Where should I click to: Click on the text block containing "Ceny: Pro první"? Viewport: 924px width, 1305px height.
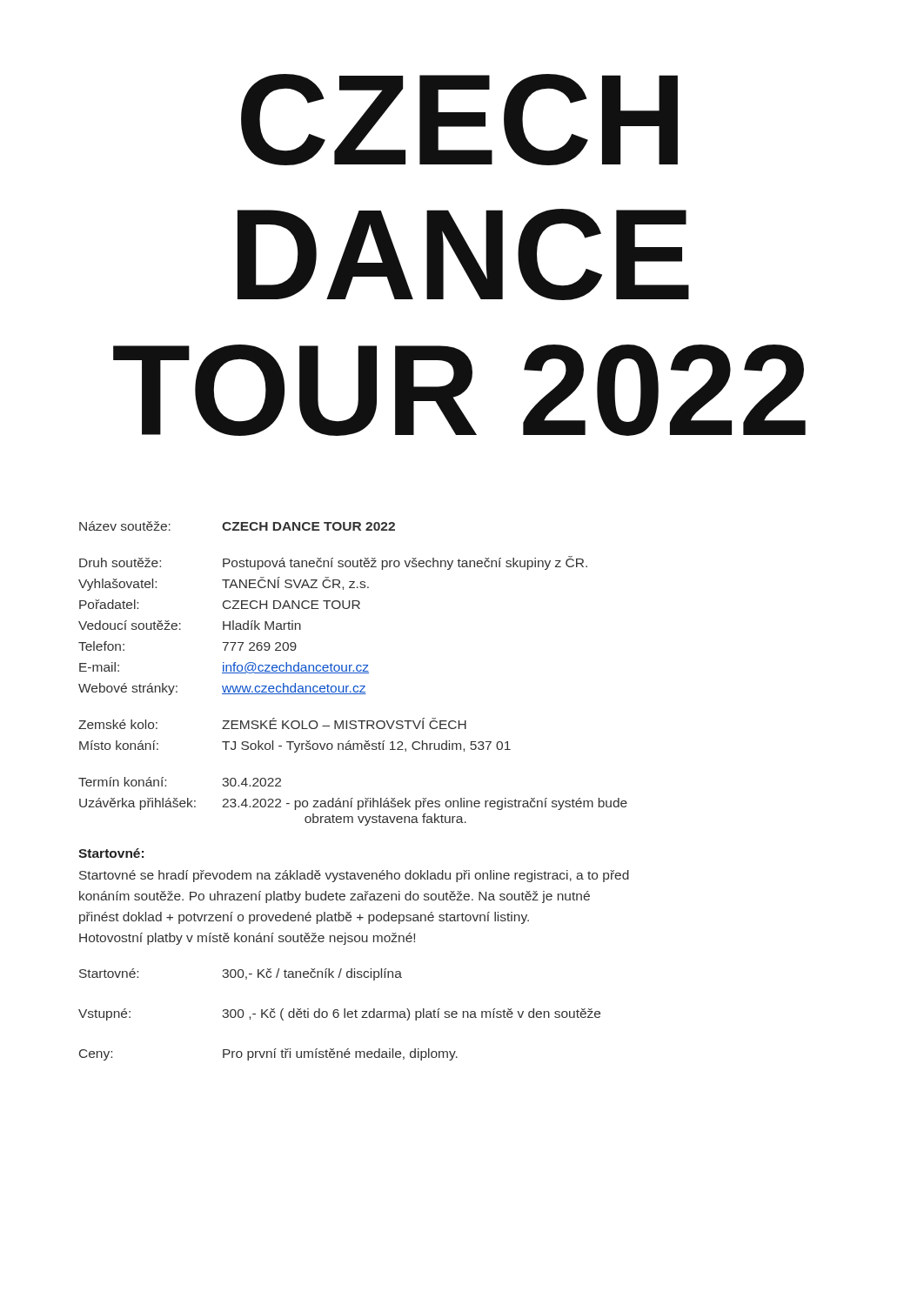coord(462,1054)
